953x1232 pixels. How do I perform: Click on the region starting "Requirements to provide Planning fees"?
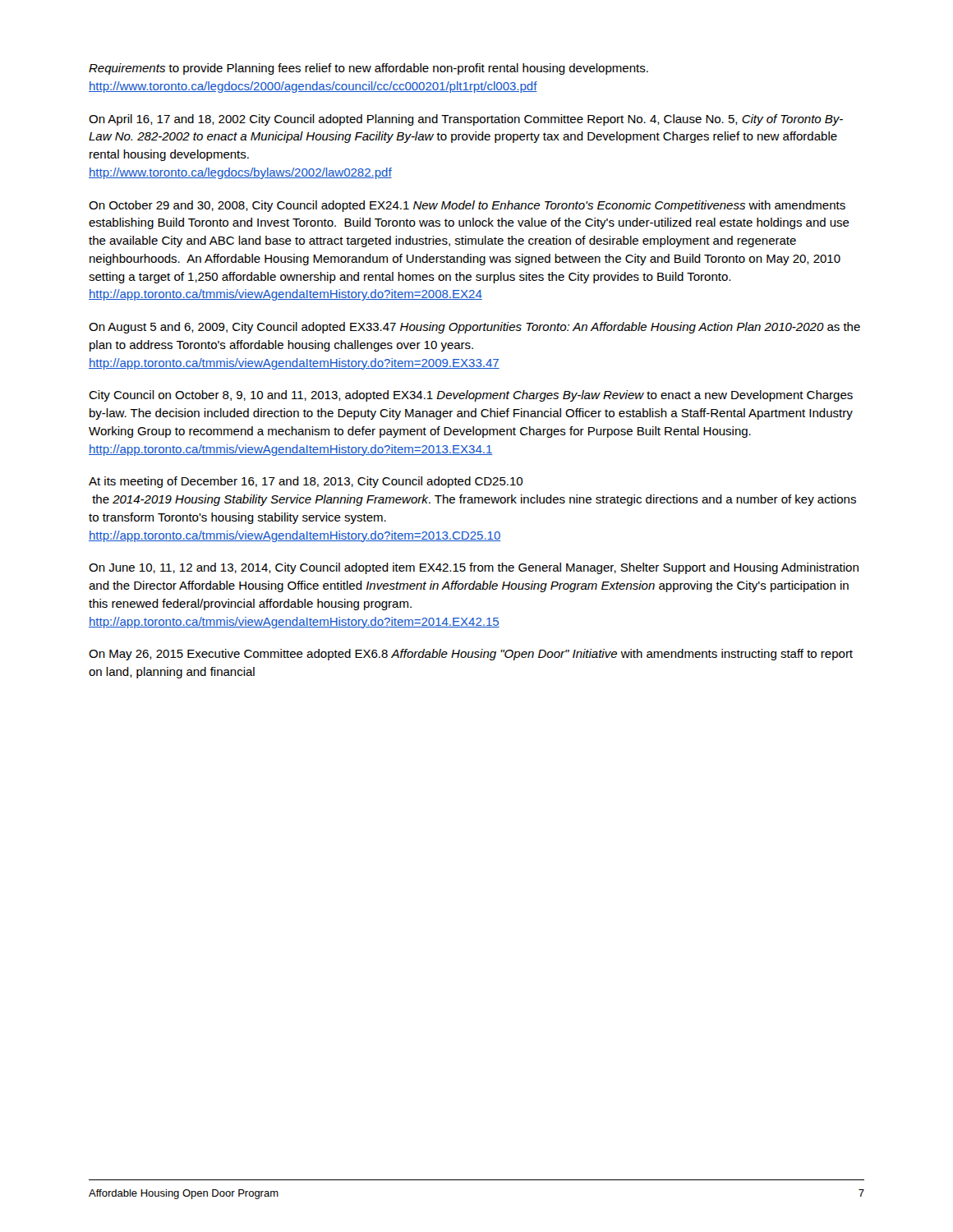[369, 77]
